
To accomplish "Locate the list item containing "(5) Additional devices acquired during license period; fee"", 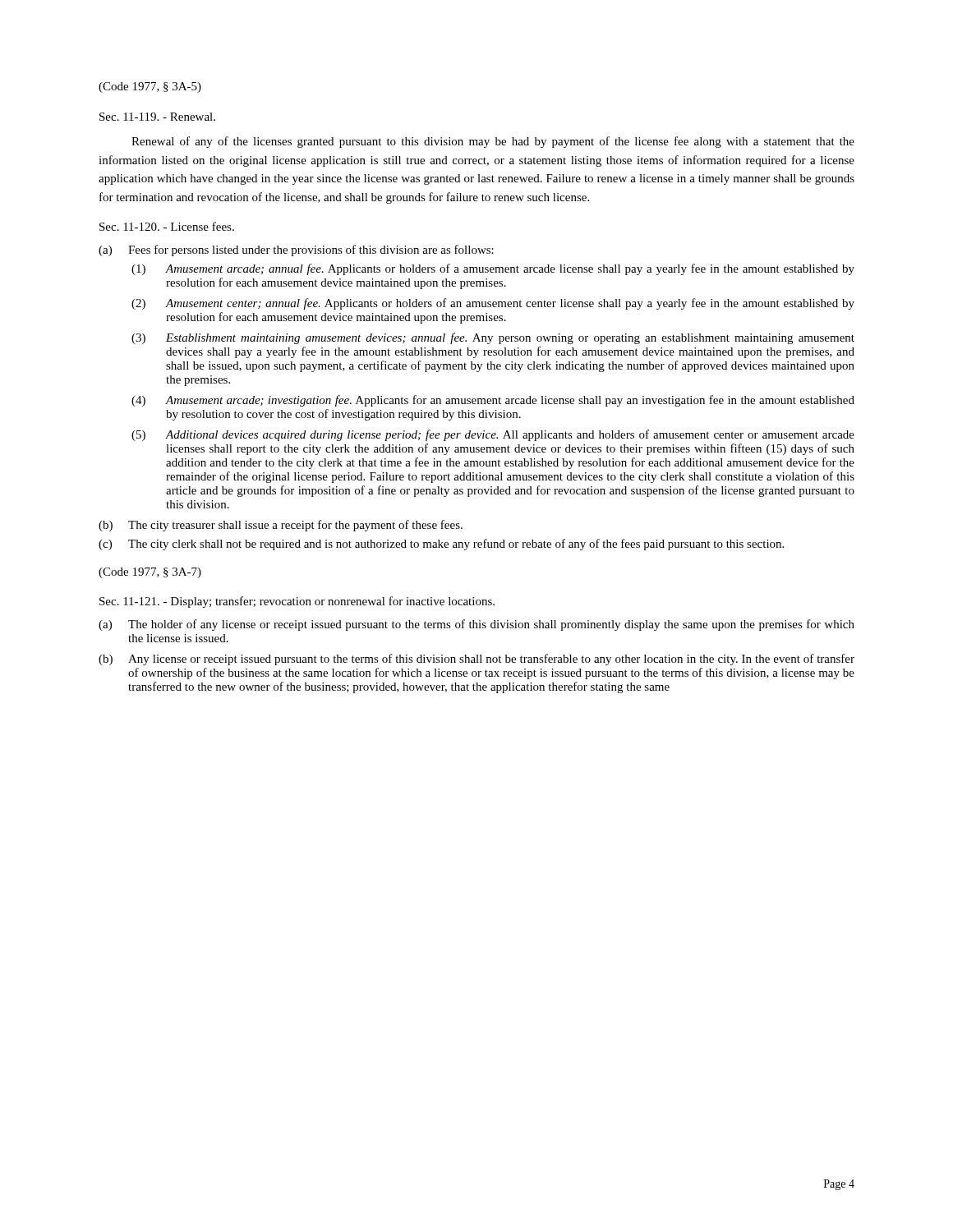I will tap(493, 469).
